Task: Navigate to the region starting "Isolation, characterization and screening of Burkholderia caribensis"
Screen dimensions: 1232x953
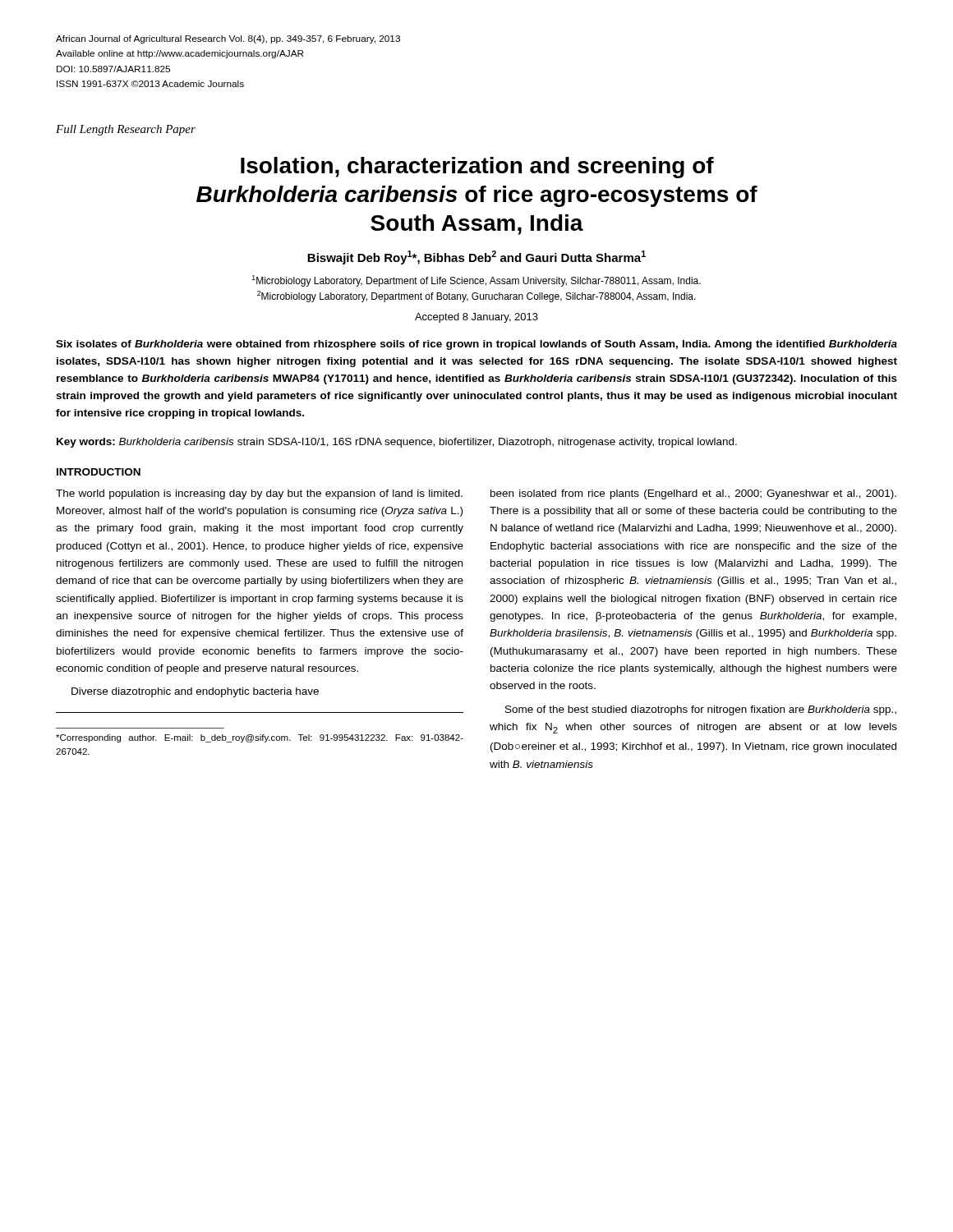Action: tap(476, 194)
